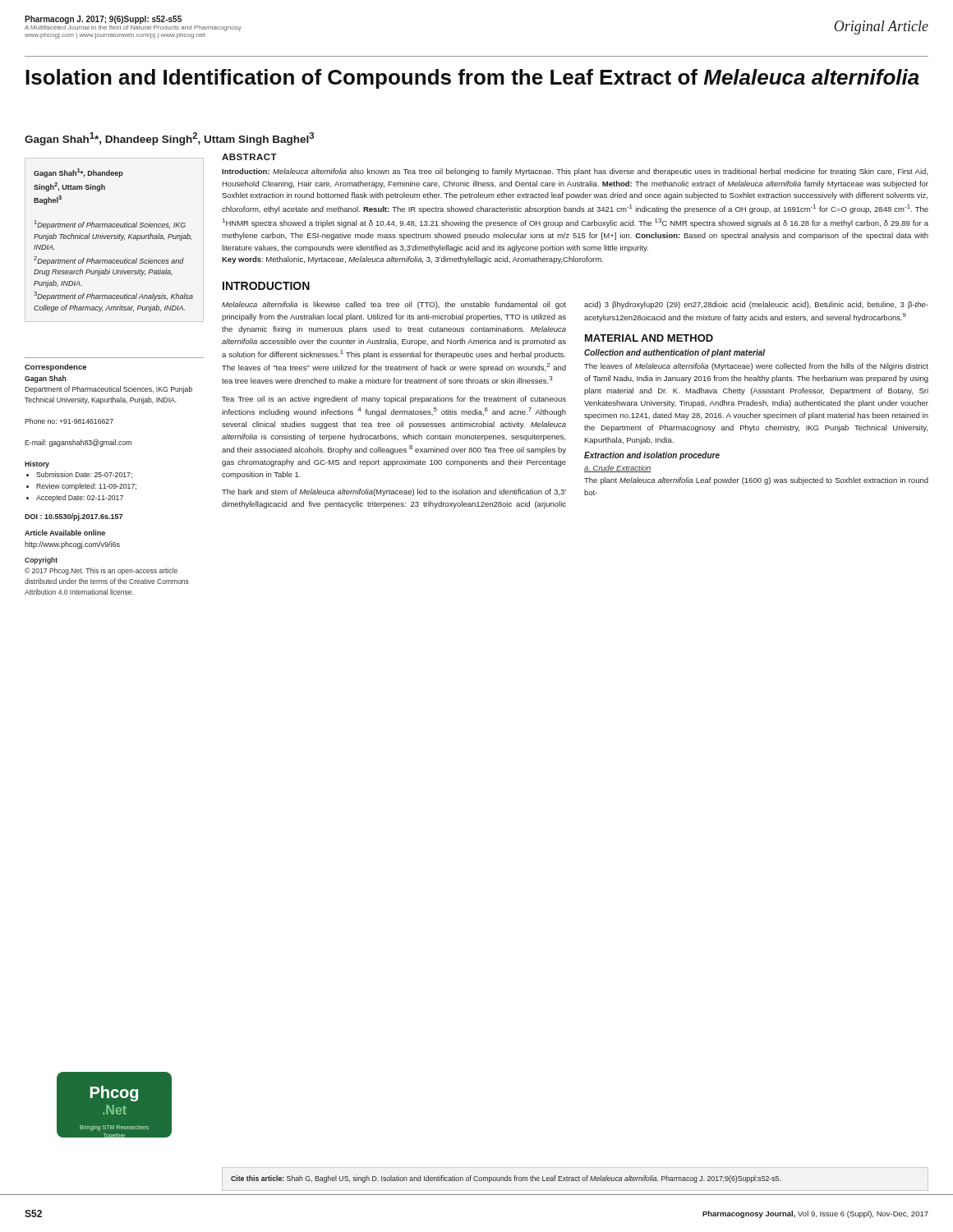
Task: Locate the text block that reads "The plant Melaleuca alternifolia Leaf"
Action: (756, 486)
